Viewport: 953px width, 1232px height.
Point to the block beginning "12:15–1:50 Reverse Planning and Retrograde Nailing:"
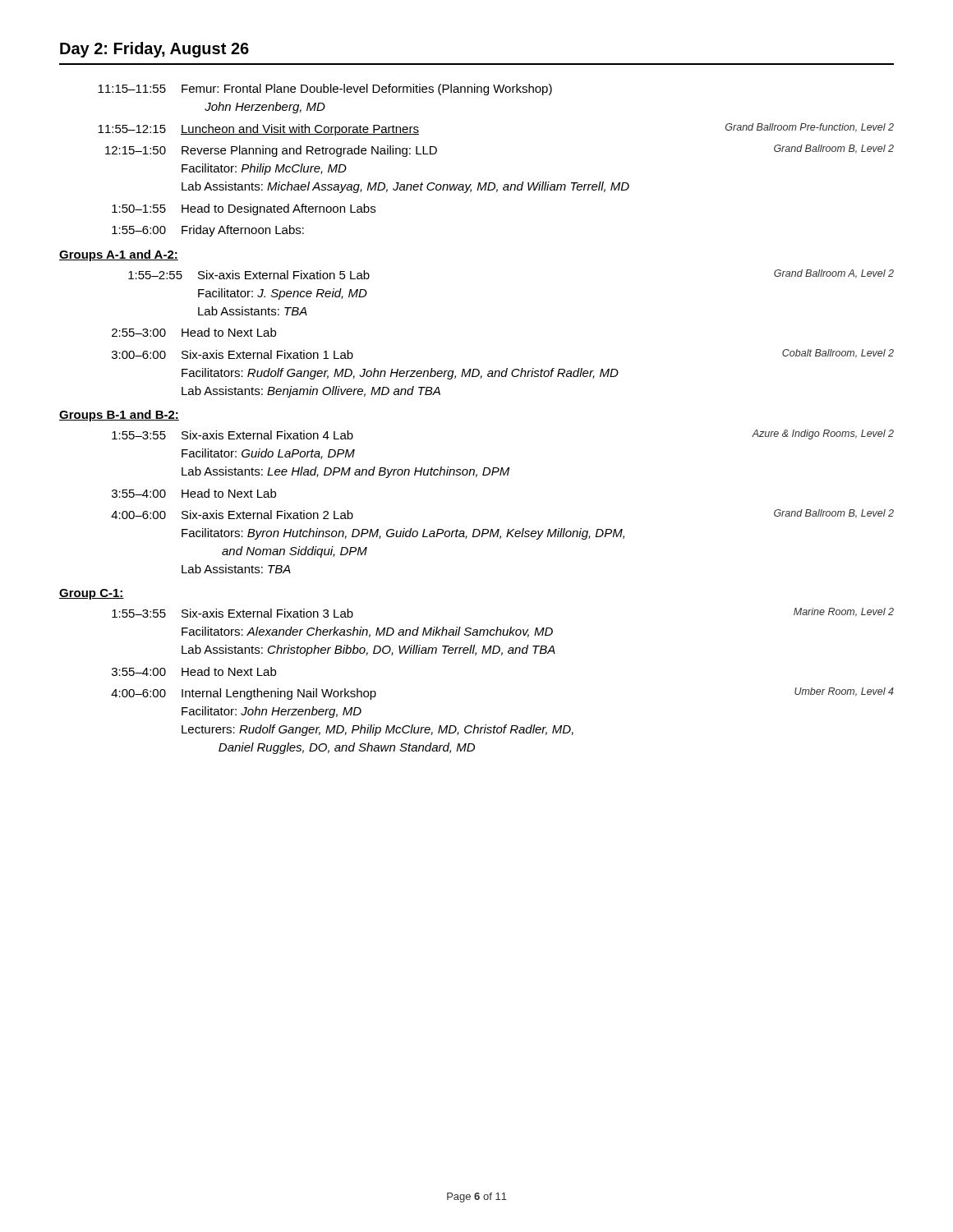pos(135,152)
